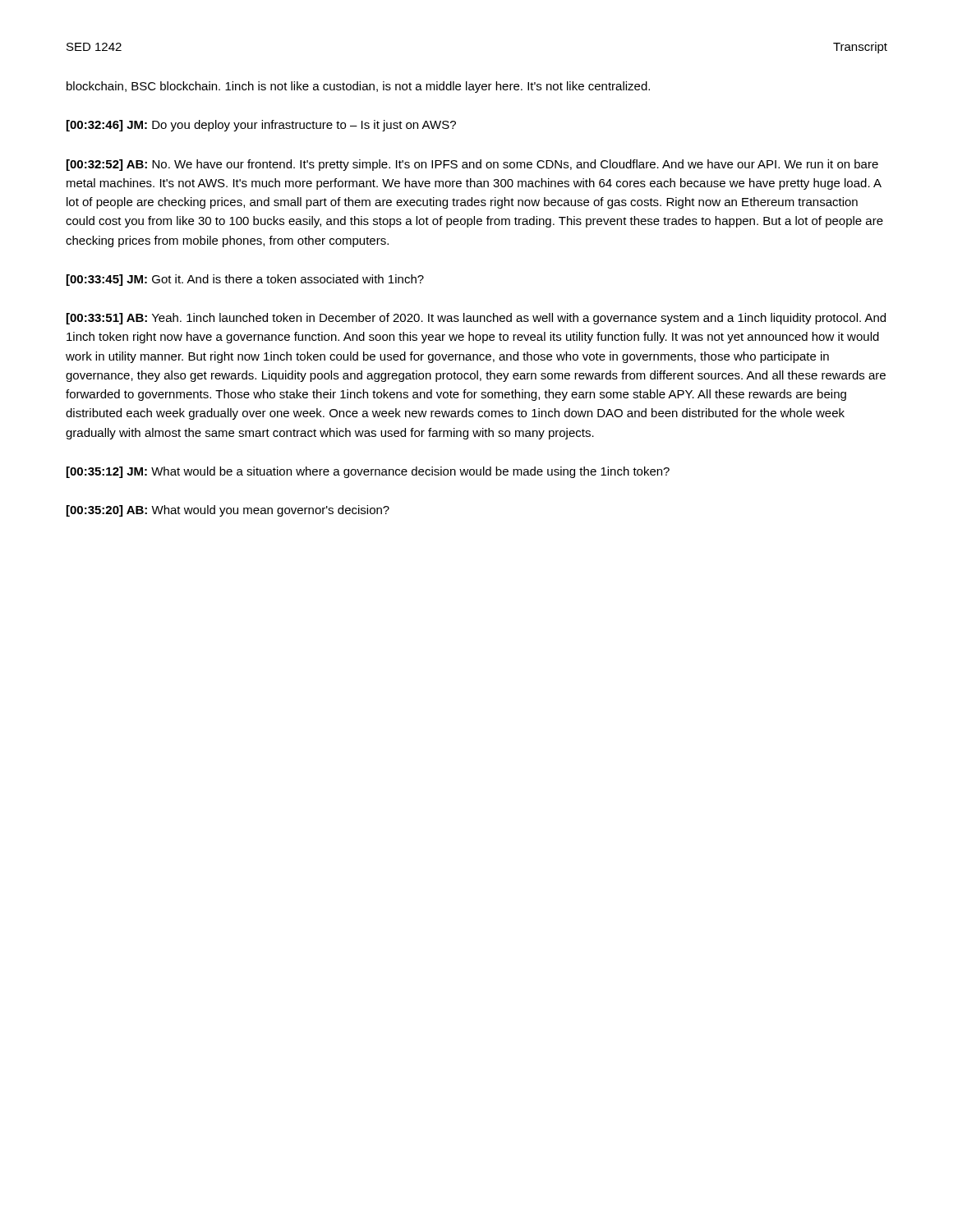Locate the text block with the text "[00:33:45] JM: Got it. And"
Screen dimensions: 1232x953
[245, 279]
